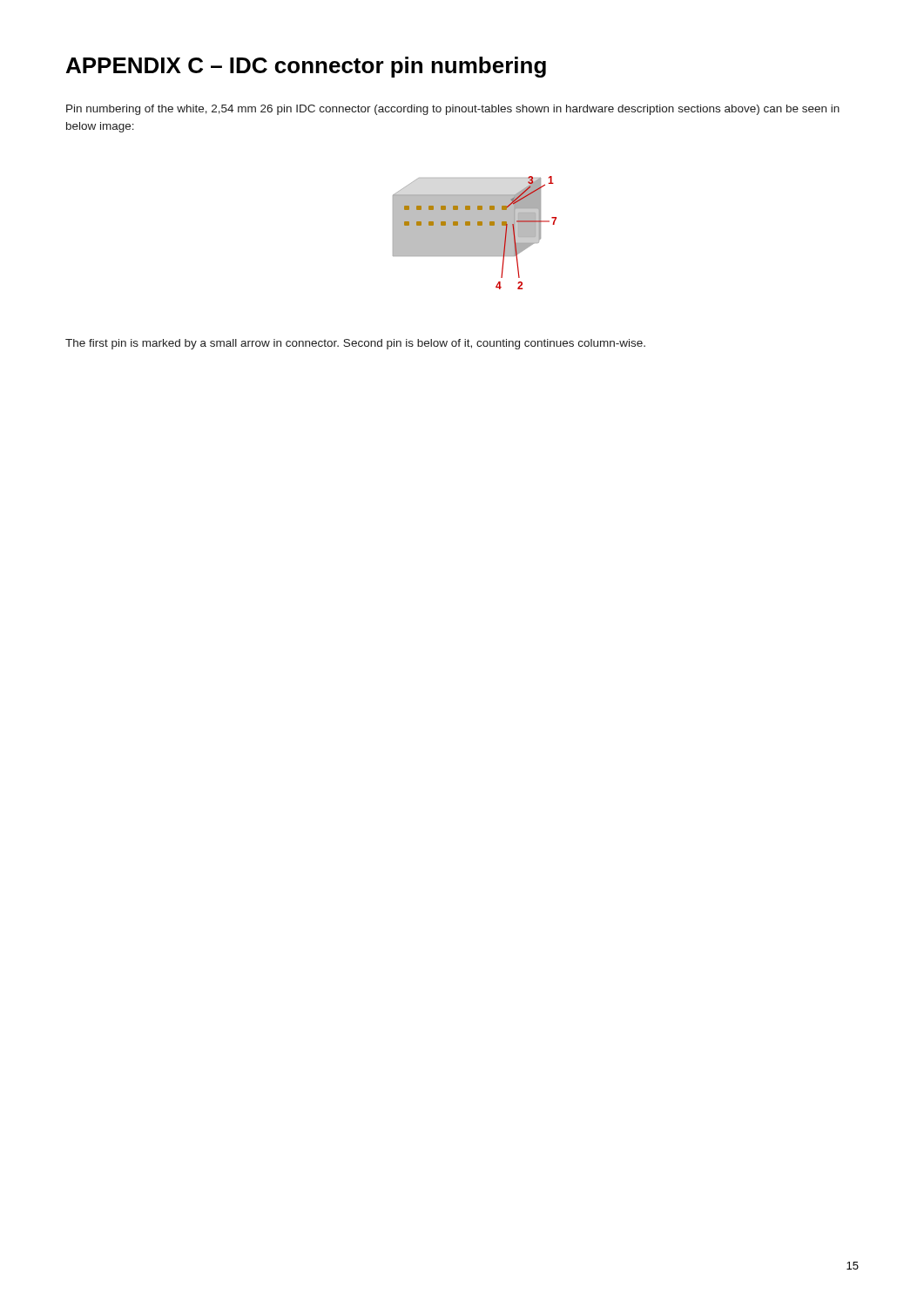Find the text block that reads "Pin numbering of"
924x1307 pixels.
point(453,117)
